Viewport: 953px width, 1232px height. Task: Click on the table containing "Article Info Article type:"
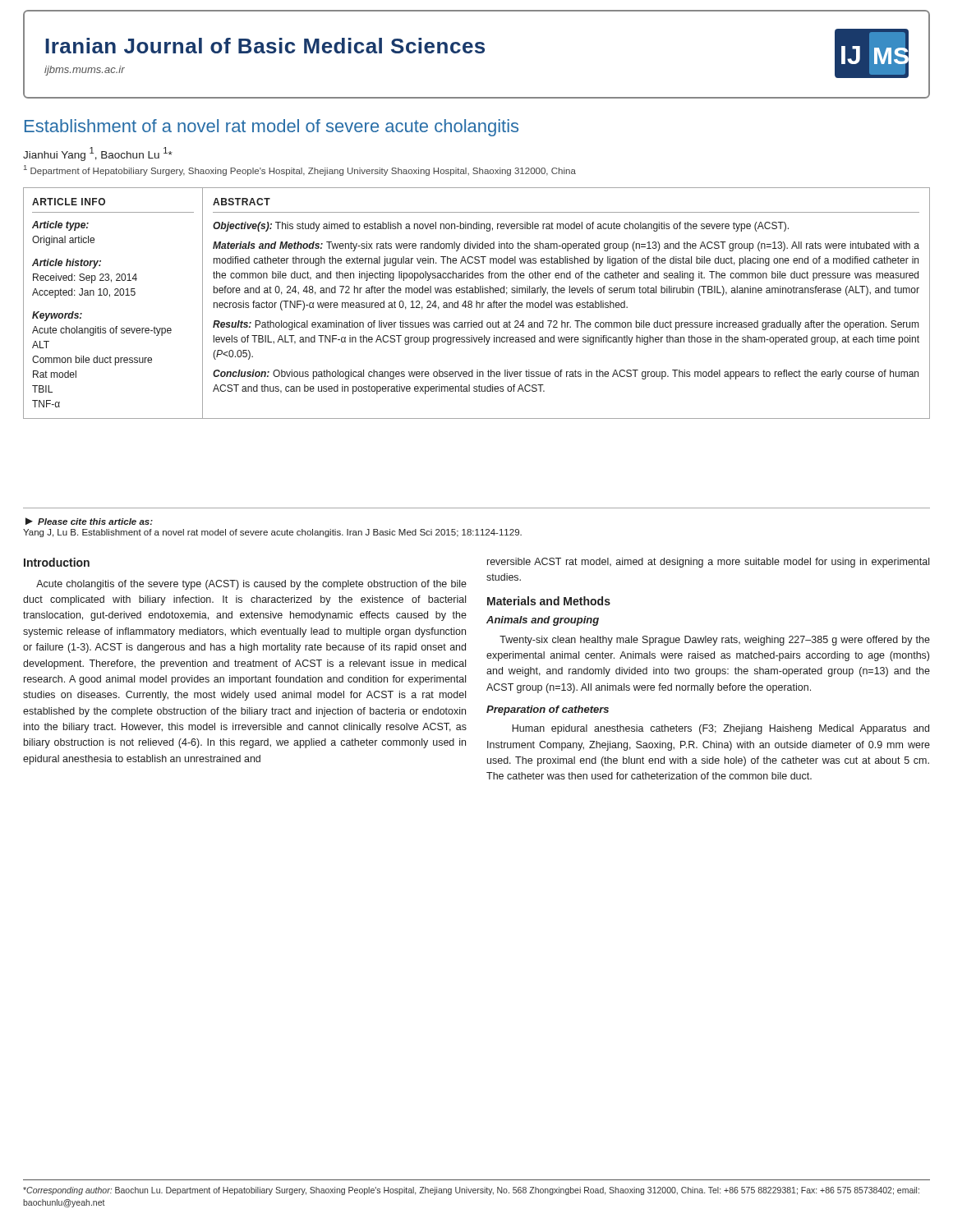click(476, 303)
